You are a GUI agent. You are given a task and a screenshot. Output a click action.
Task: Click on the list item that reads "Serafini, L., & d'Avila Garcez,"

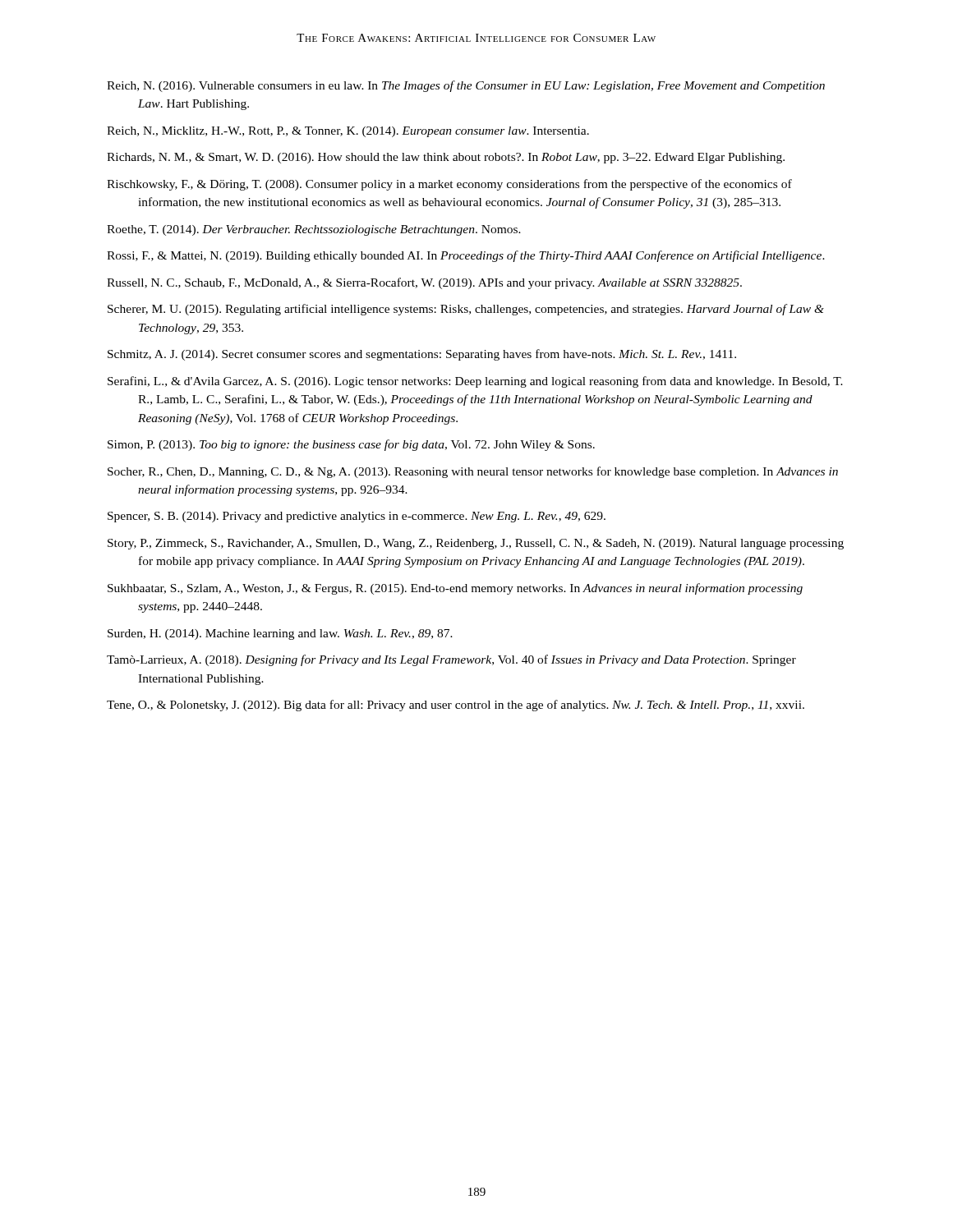(x=476, y=399)
